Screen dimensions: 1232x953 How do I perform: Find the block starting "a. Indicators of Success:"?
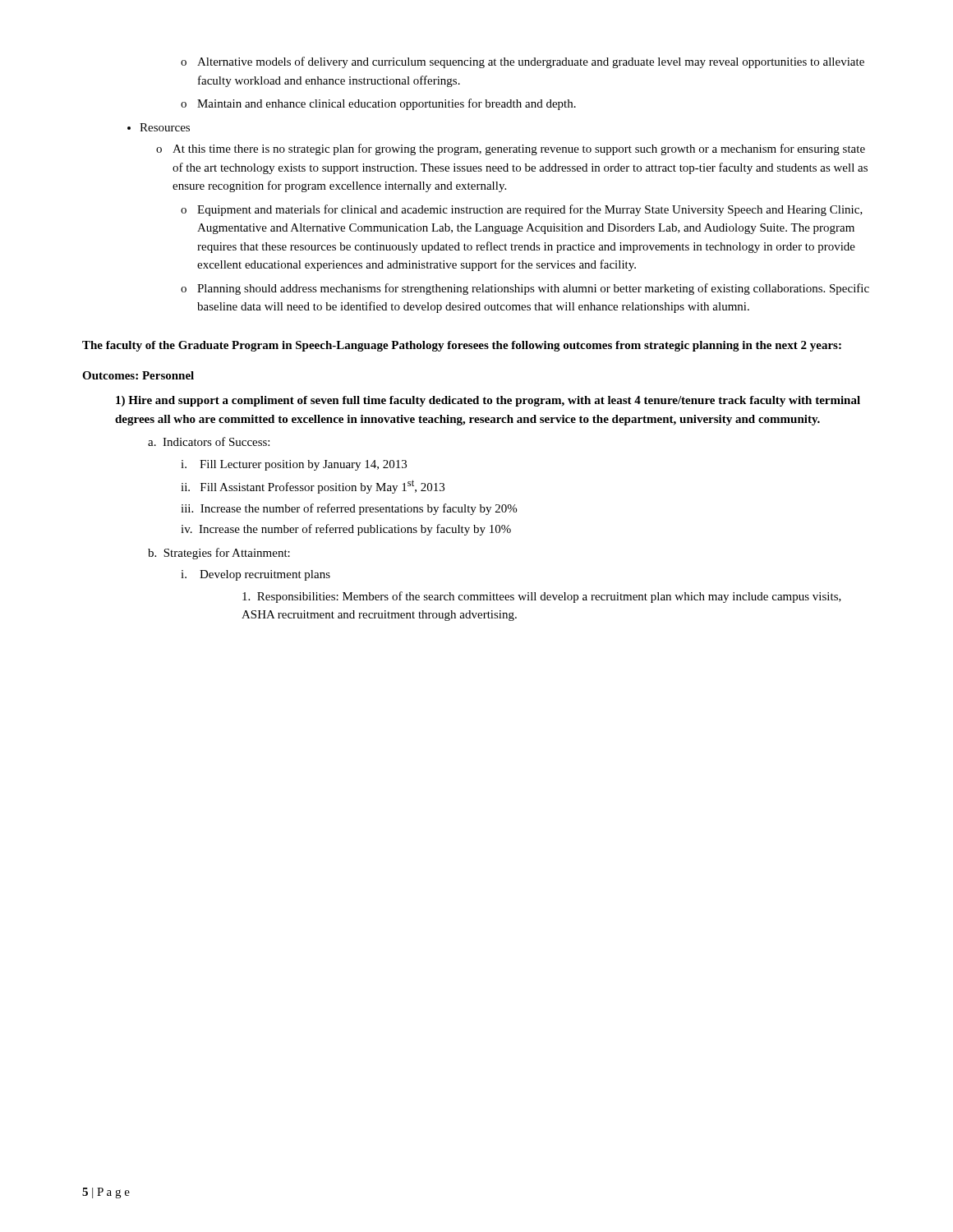click(209, 442)
